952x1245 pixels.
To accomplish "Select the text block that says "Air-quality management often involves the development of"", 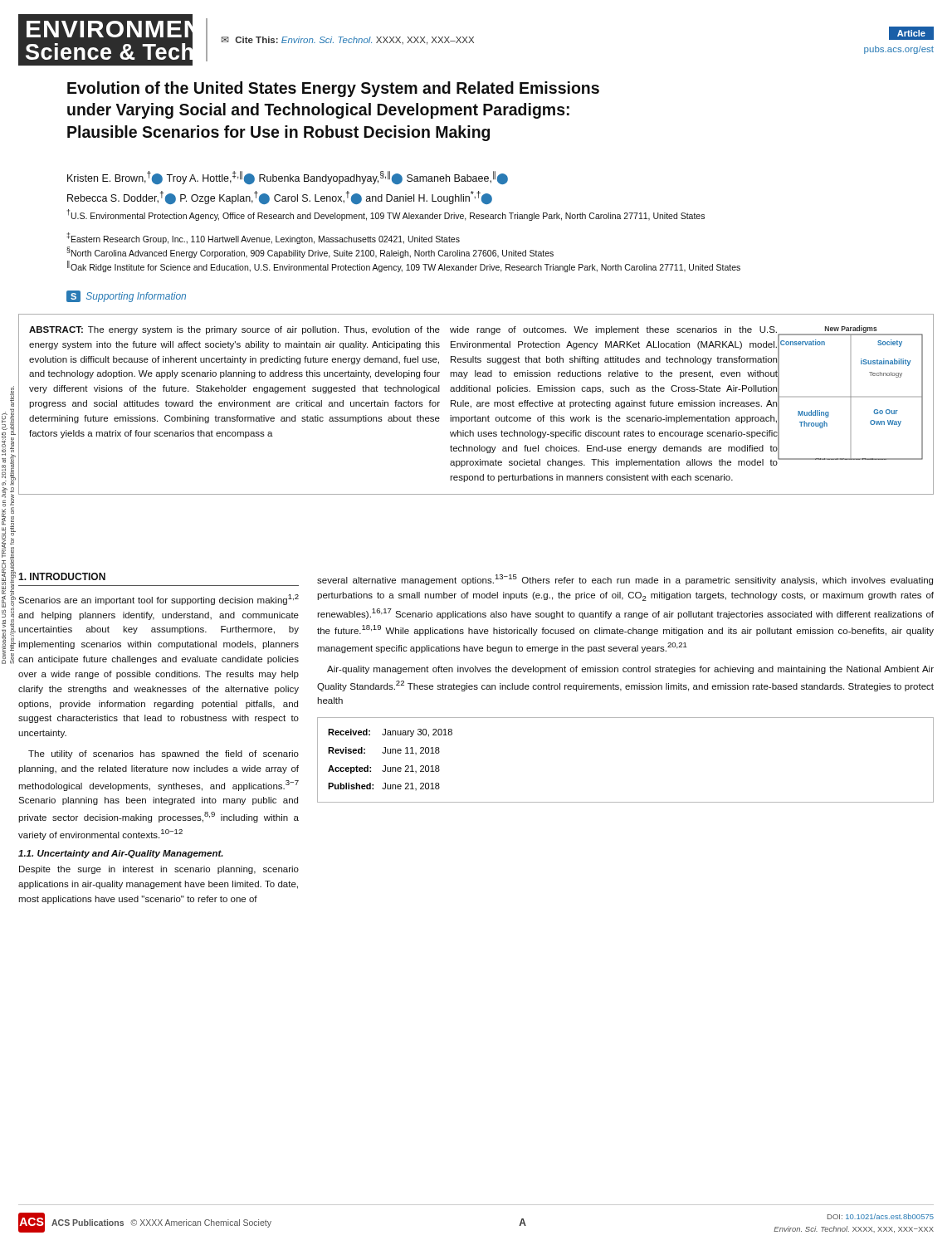I will (625, 685).
